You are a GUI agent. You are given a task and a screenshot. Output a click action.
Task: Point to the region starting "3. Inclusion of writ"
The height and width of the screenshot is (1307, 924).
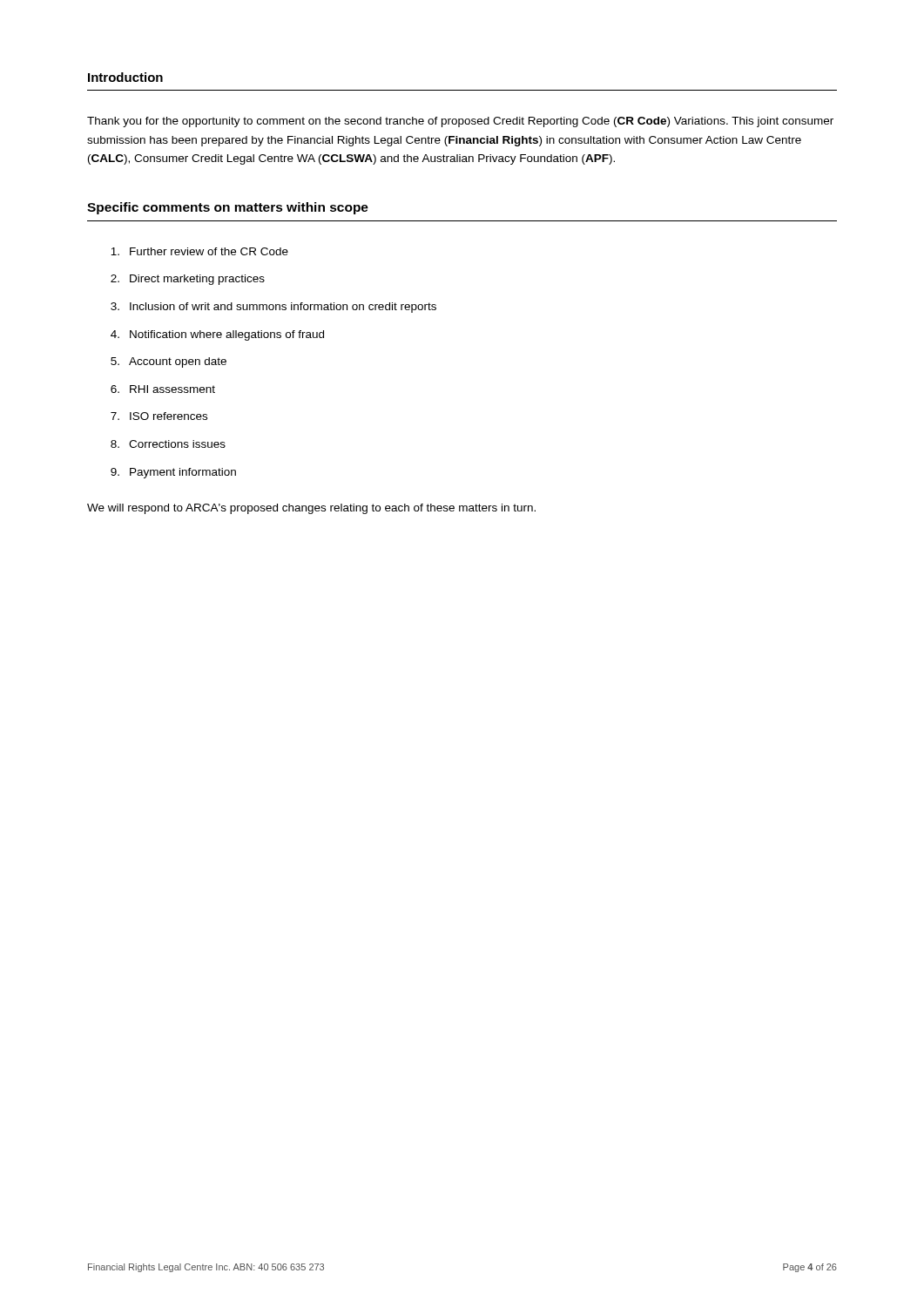pyautogui.click(x=262, y=306)
